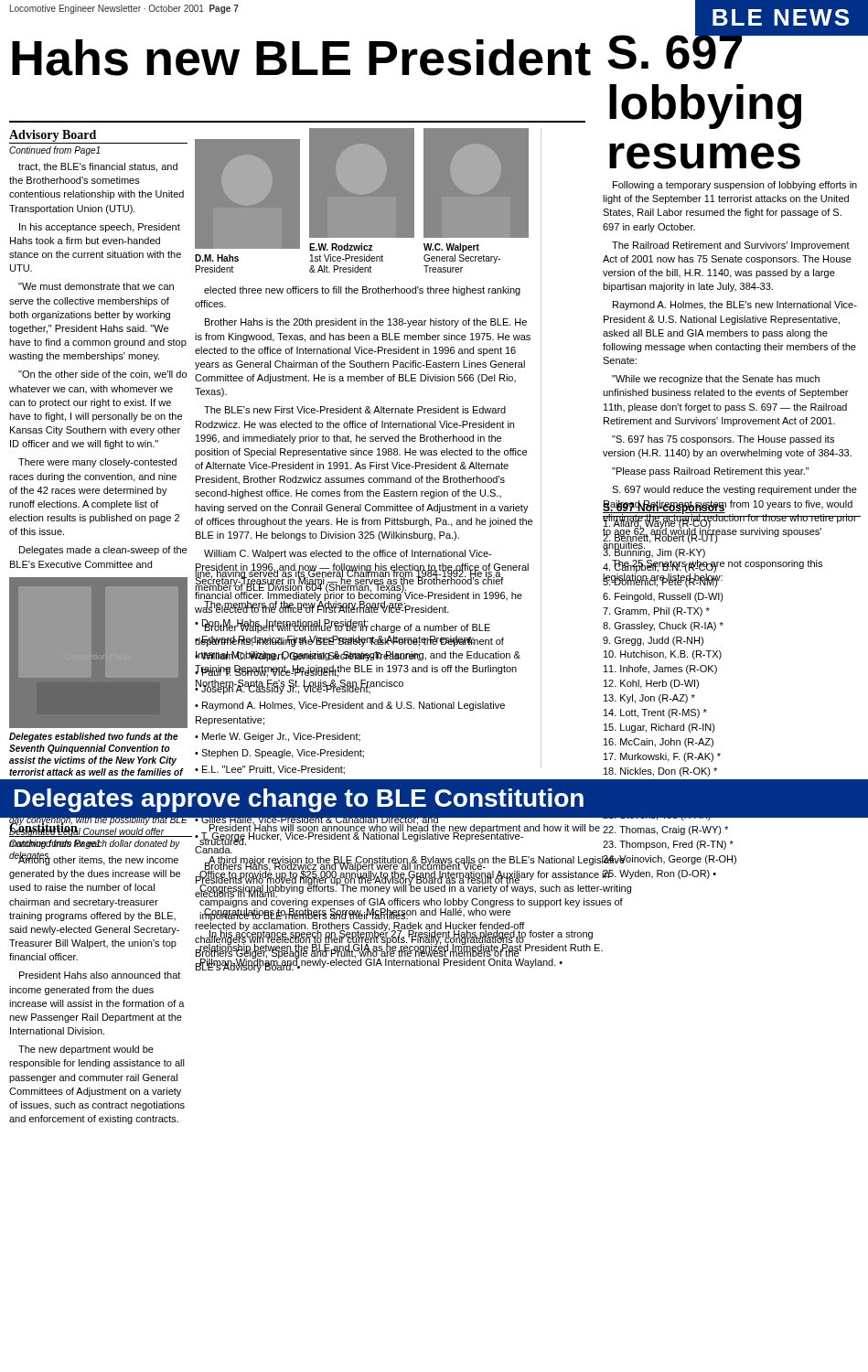This screenshot has height=1372, width=868.
Task: Click where it says "7. Gramm, Phil (R-TX) *"
Action: point(656,611)
